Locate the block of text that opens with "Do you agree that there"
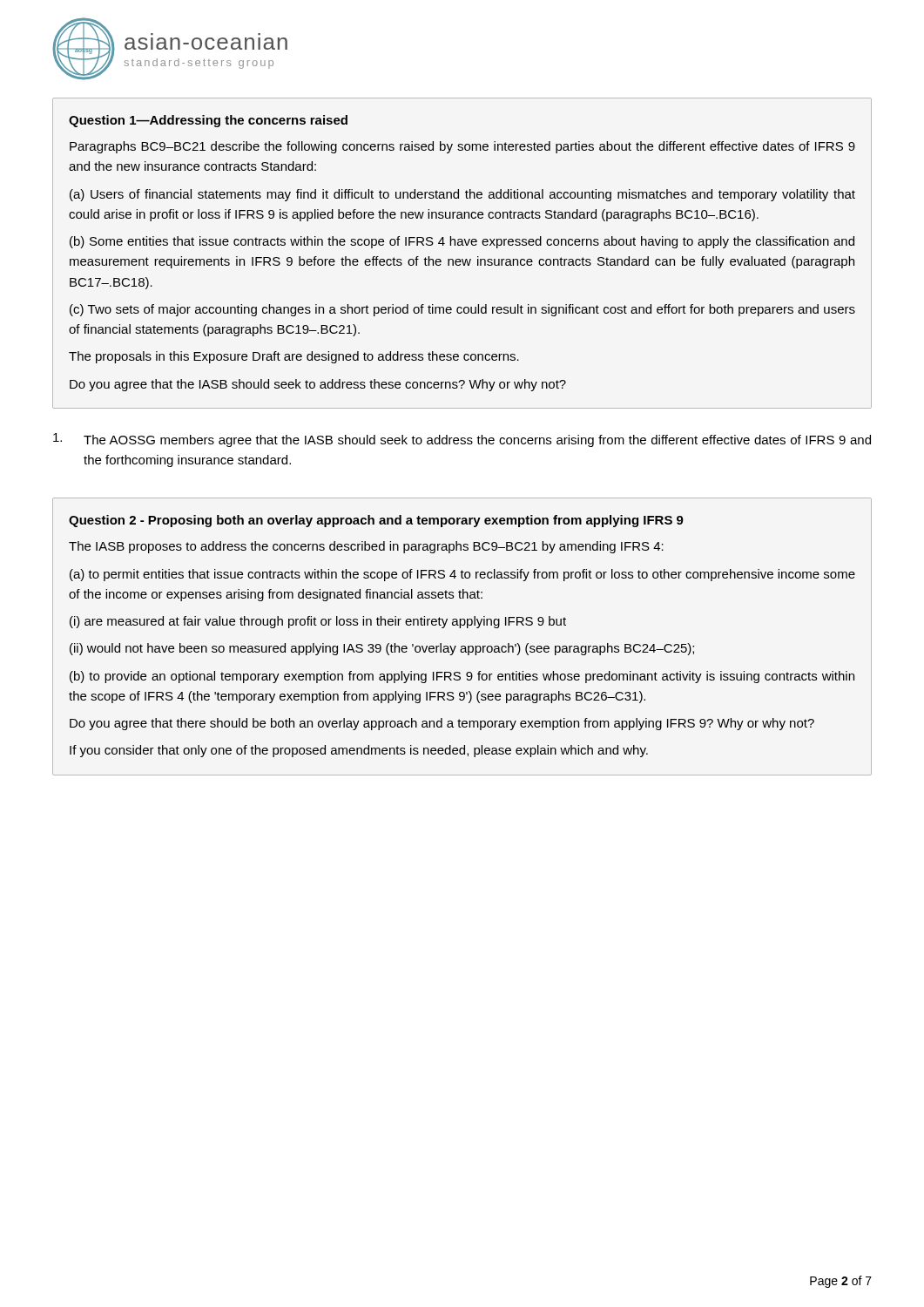 [442, 723]
